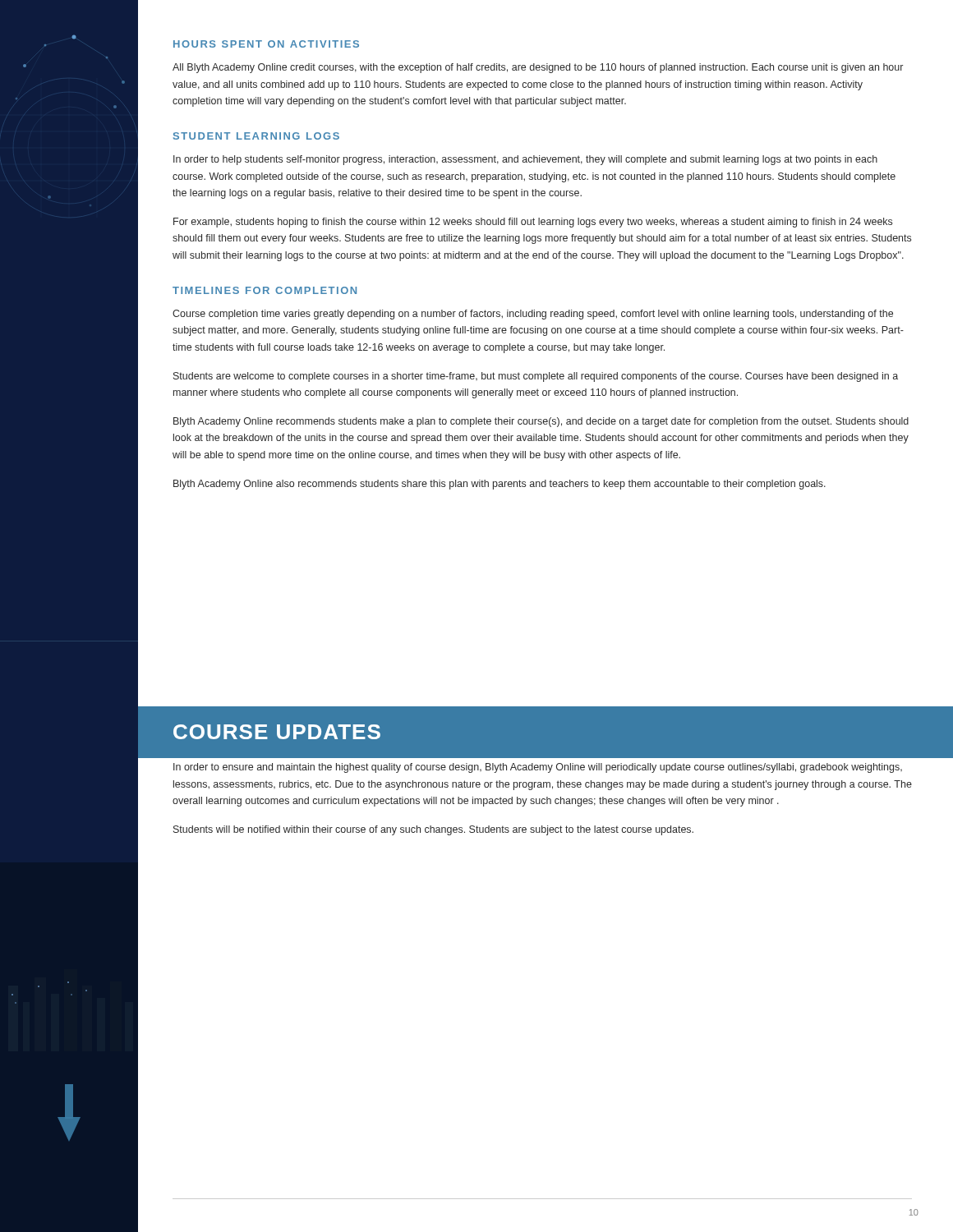Click where it says "HOURS SPENT ON ACTIVITIES"
Image resolution: width=953 pixels, height=1232 pixels.
coord(267,44)
